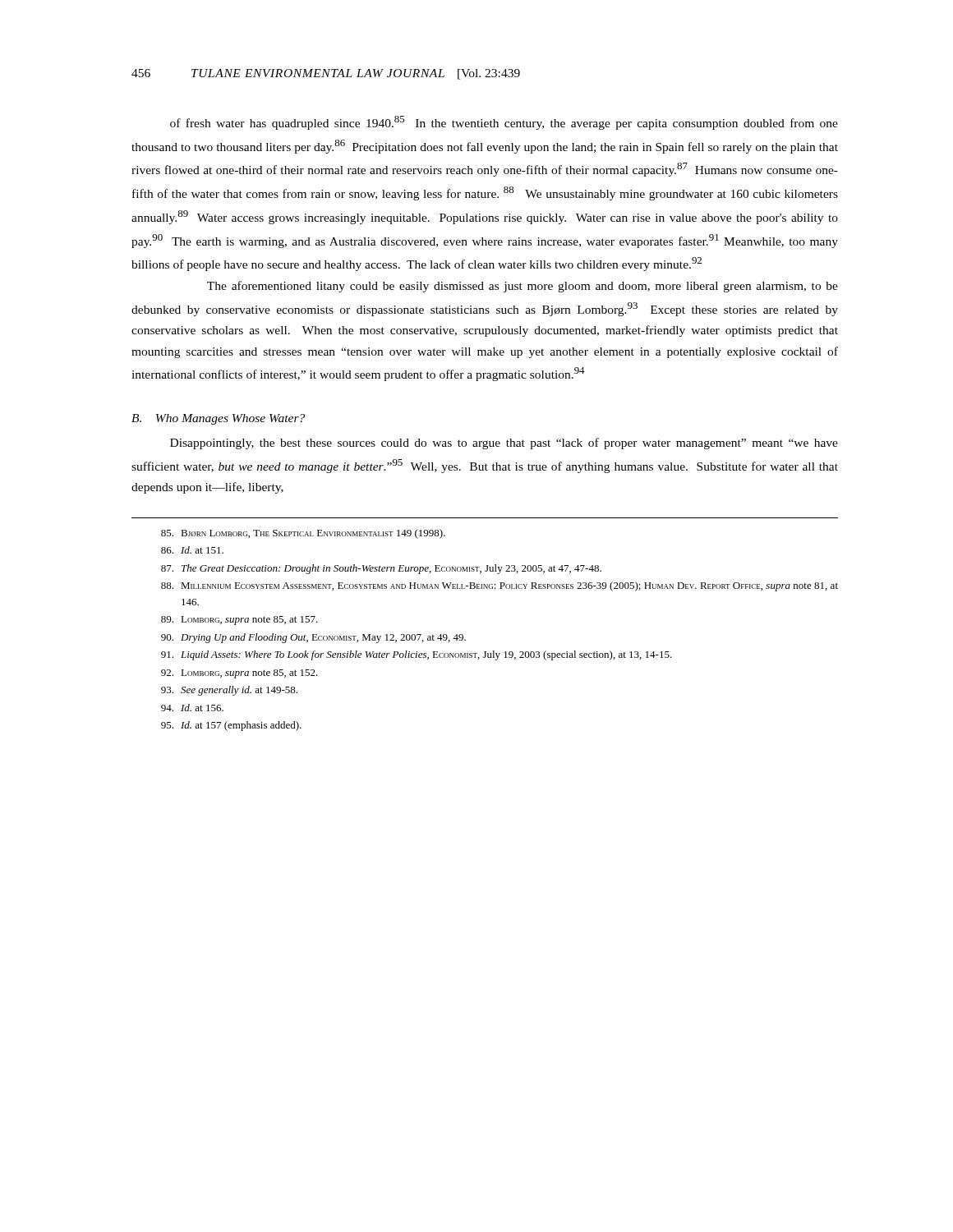Find the text block starting "B. Who Manages Whose Water?"
Screen dimensions: 1232x953
point(218,418)
